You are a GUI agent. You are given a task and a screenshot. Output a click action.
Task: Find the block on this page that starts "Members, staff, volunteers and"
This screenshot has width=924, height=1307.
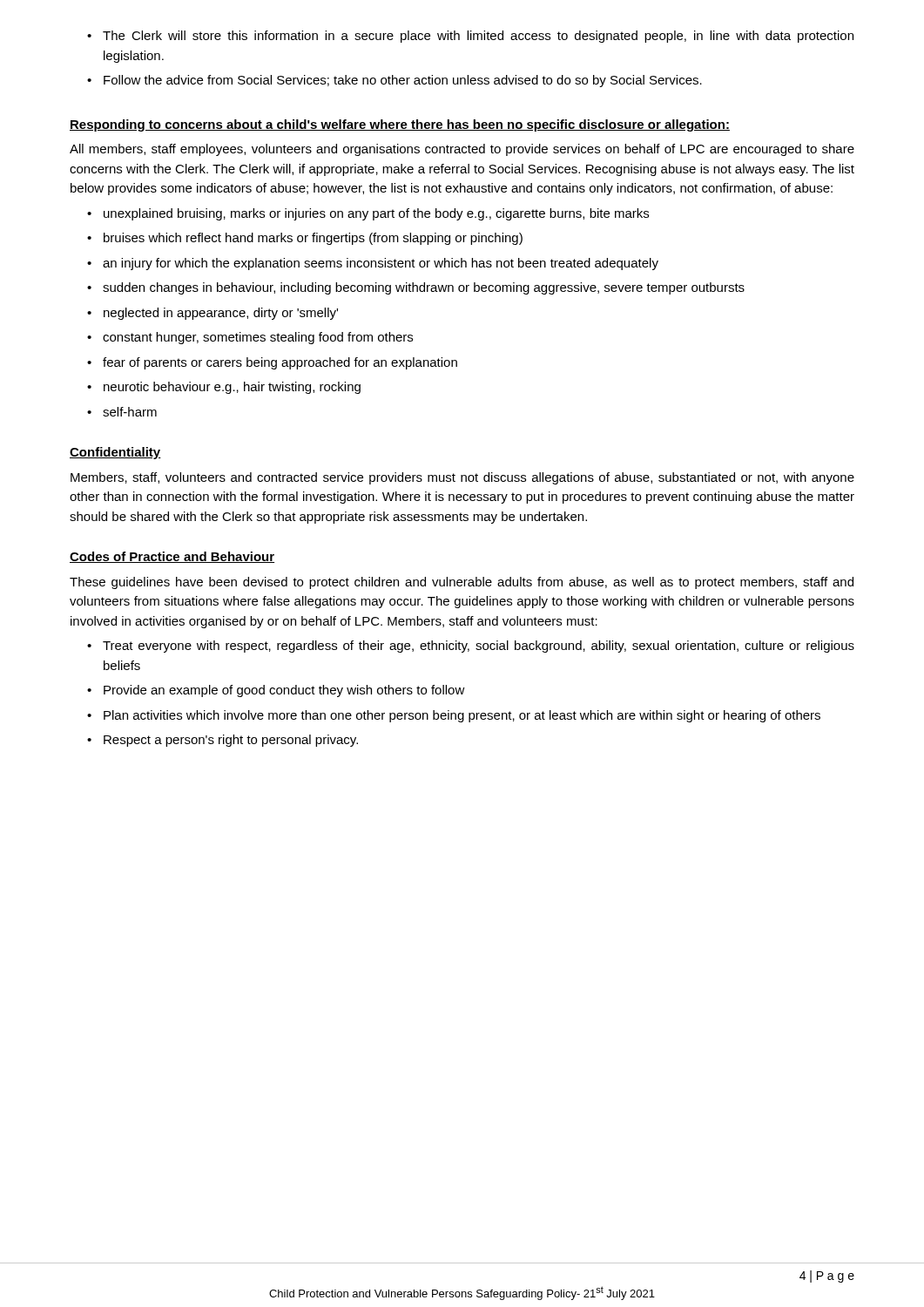click(462, 496)
